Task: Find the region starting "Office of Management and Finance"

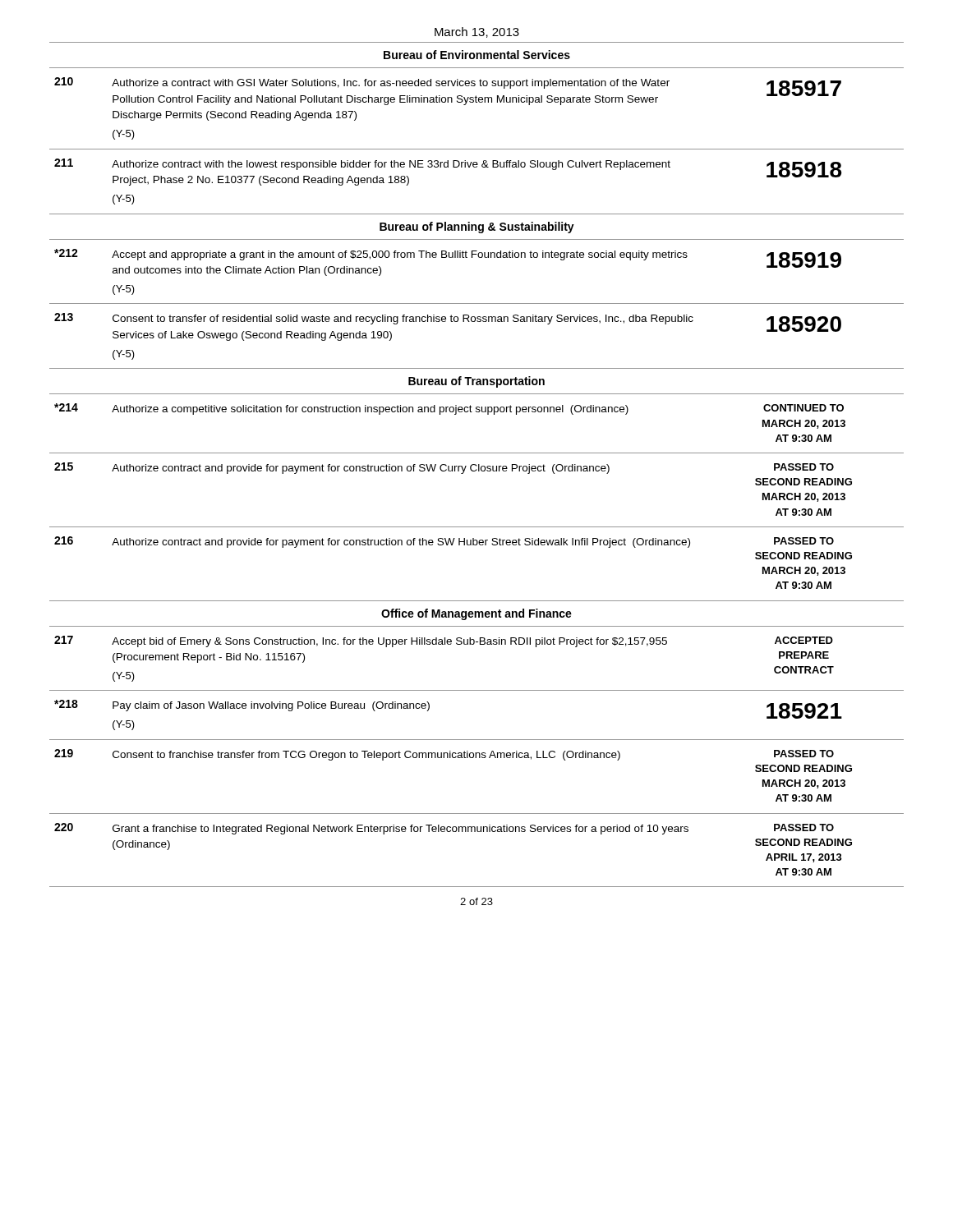Action: click(x=476, y=613)
